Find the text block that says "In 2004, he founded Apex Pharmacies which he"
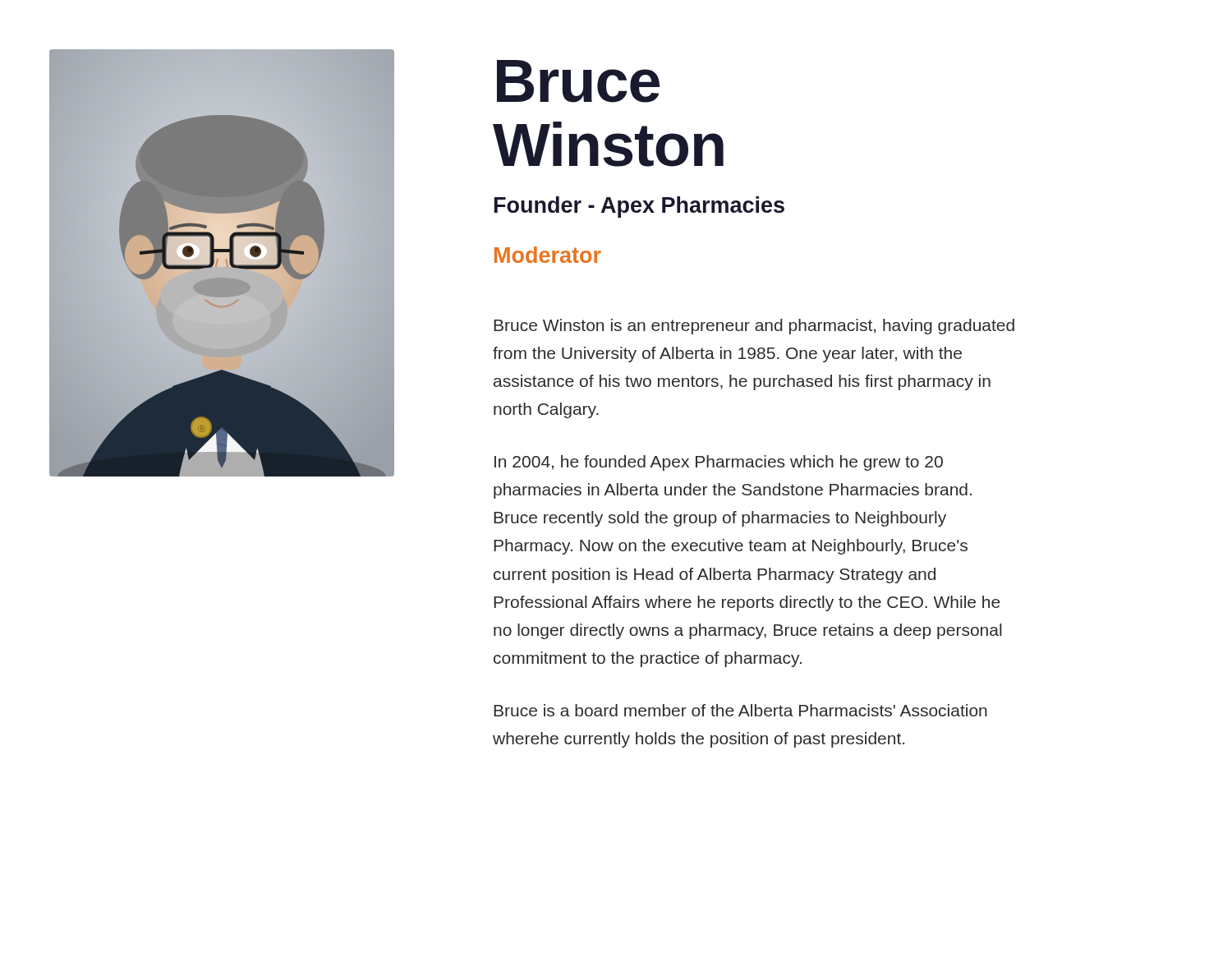The image size is (1232, 953). tap(748, 559)
